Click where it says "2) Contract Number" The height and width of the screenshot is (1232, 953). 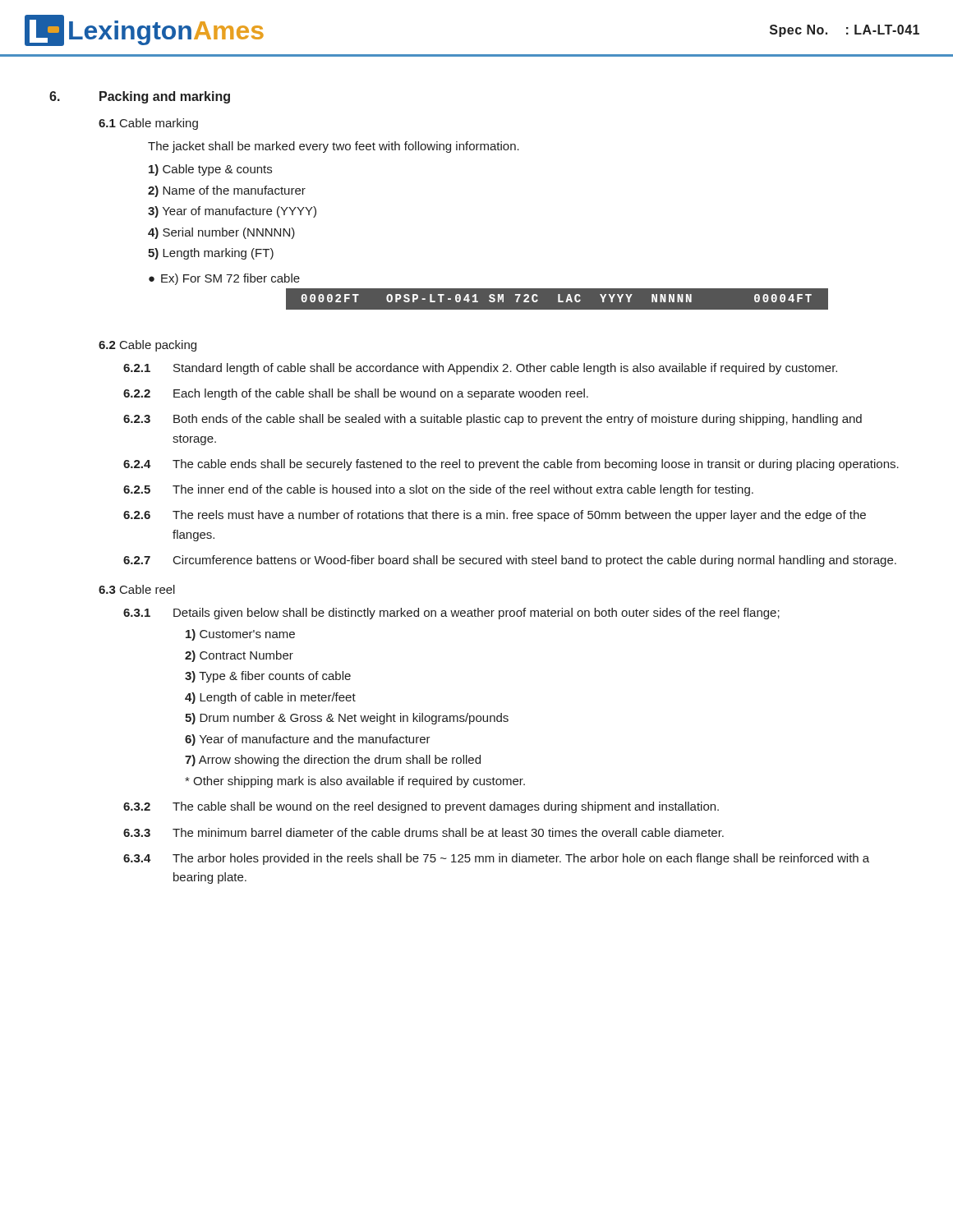click(x=239, y=655)
